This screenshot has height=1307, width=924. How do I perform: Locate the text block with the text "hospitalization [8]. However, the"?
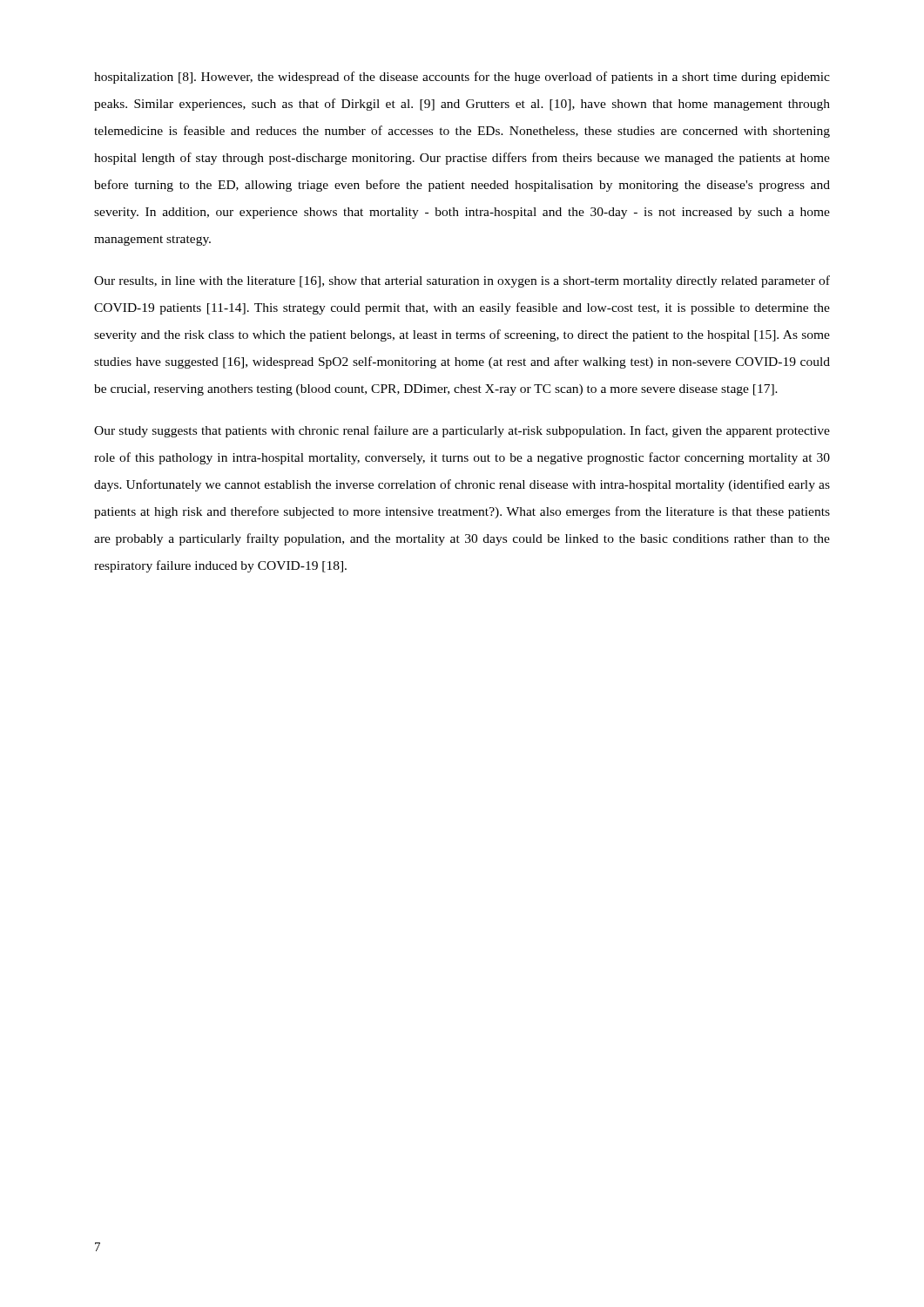(462, 157)
